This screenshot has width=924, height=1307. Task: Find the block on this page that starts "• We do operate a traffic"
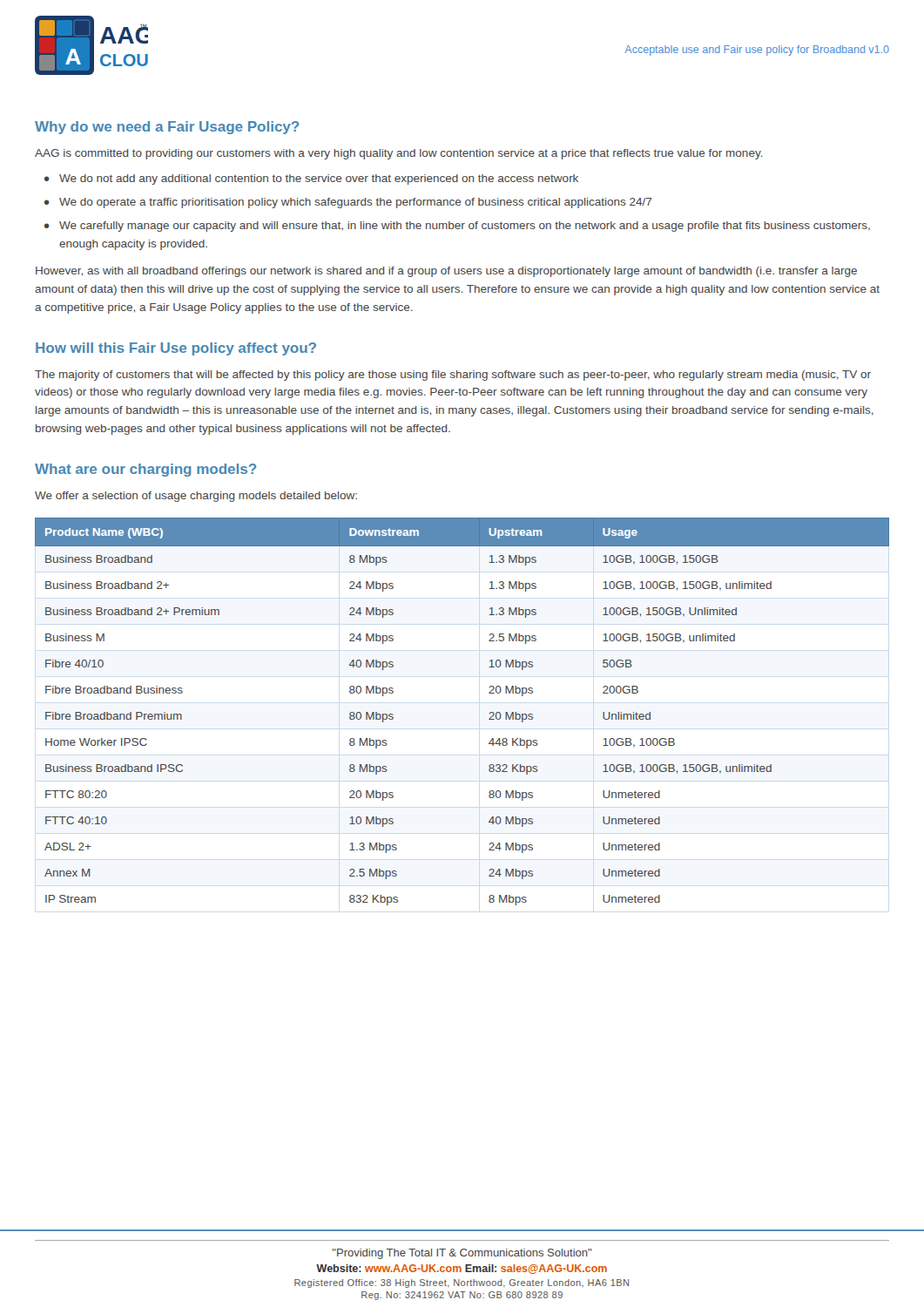348,203
